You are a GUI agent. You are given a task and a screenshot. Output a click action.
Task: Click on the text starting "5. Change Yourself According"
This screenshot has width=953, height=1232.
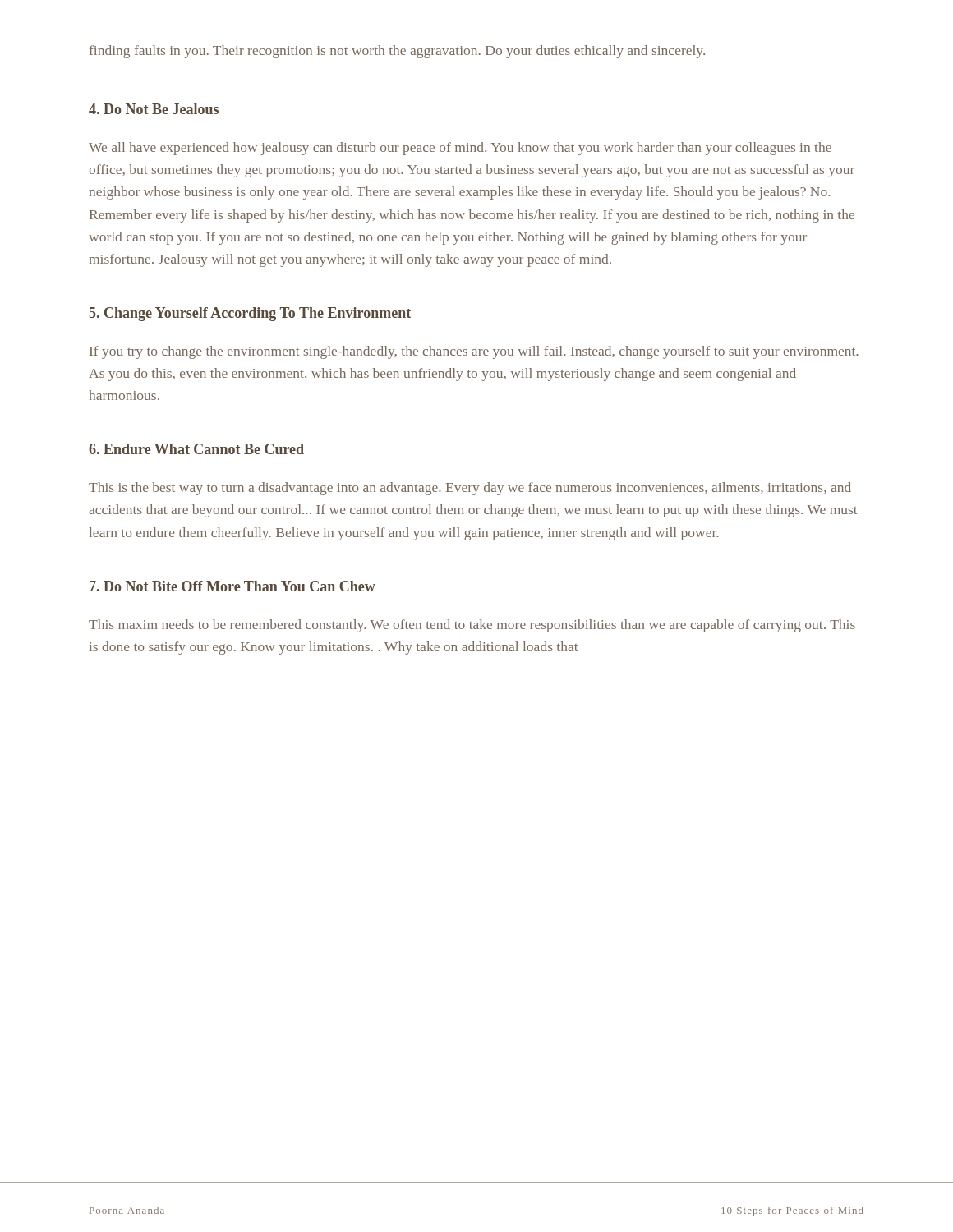(250, 313)
